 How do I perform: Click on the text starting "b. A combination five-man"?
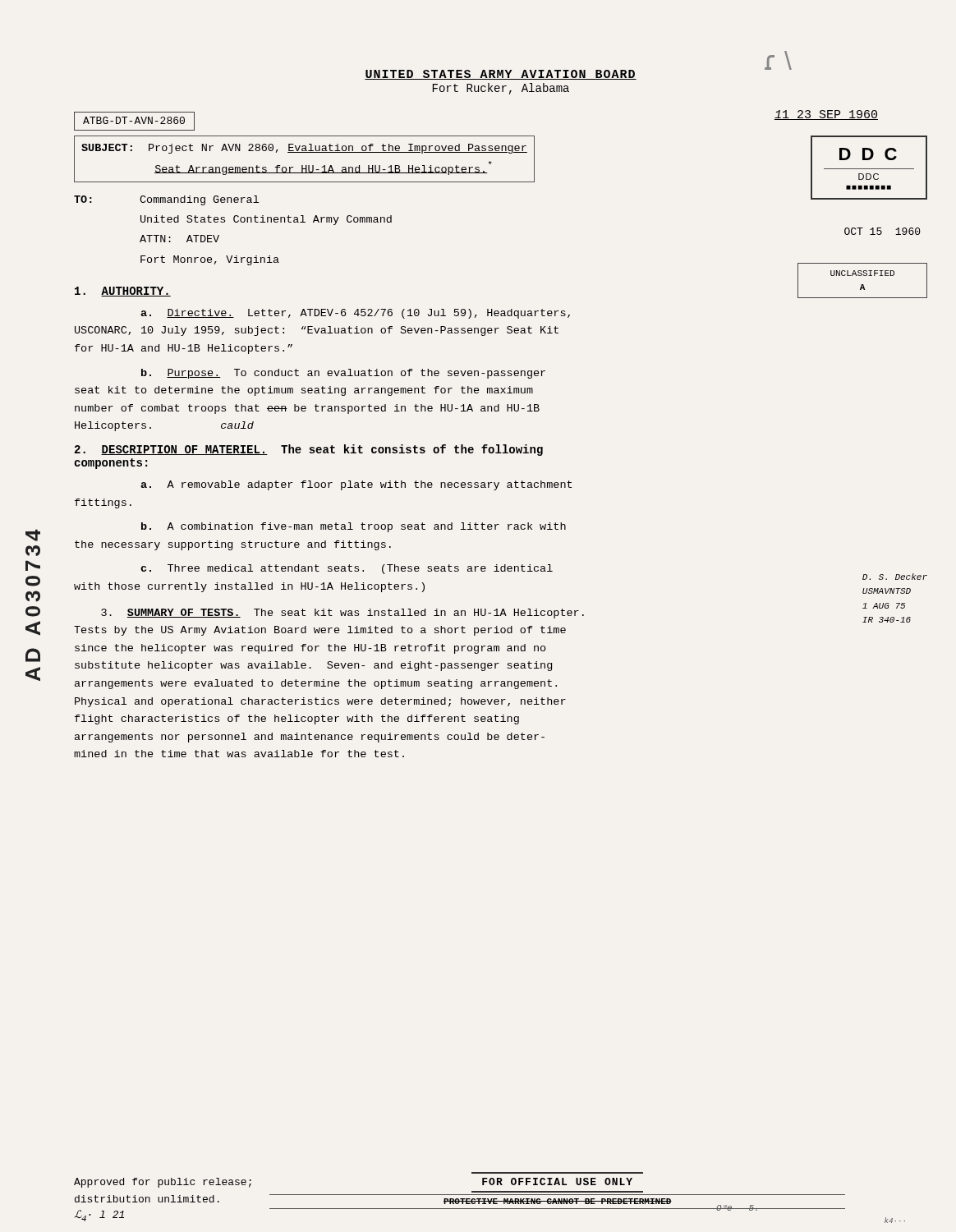[320, 536]
